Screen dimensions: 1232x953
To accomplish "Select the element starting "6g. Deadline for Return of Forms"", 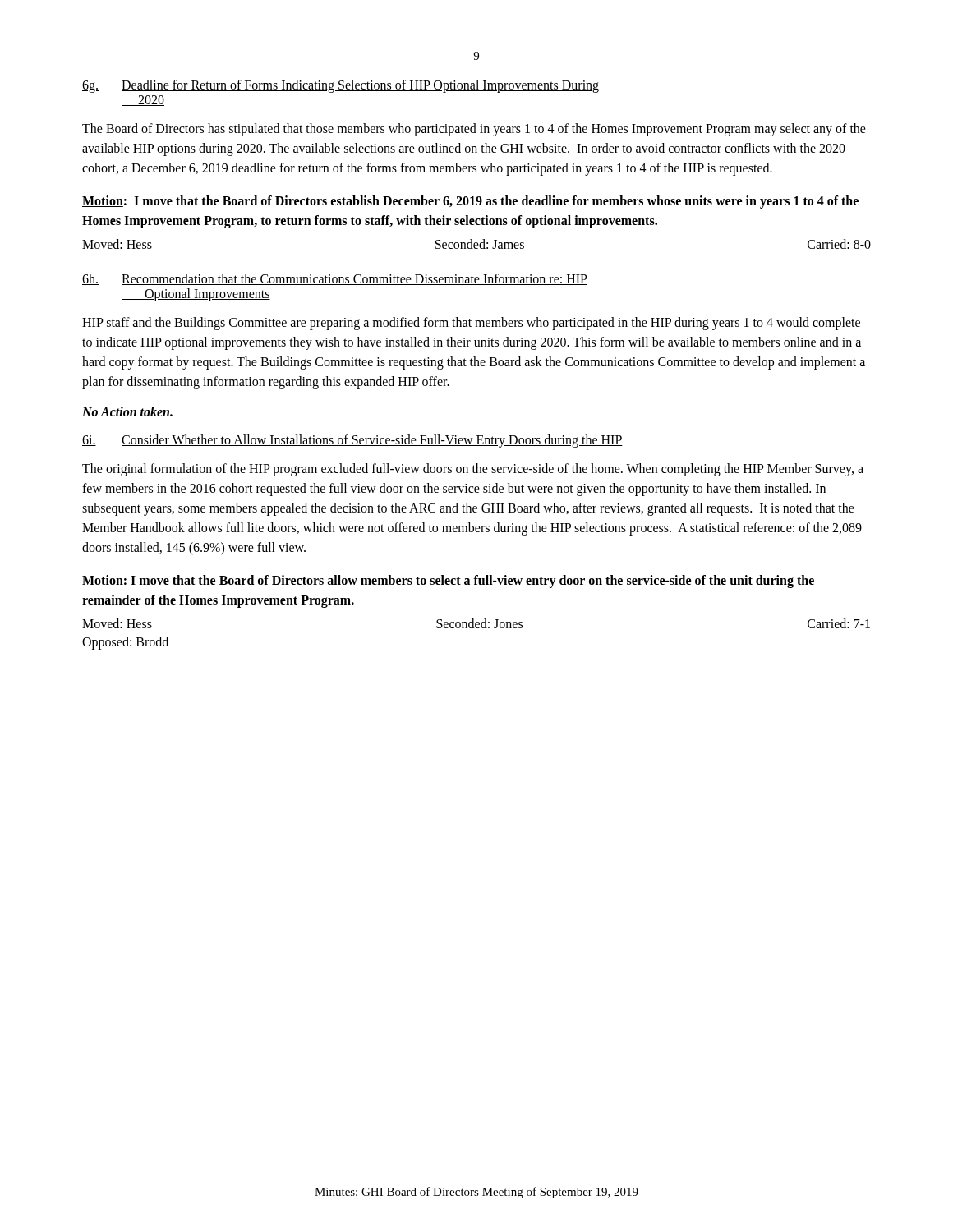I will (341, 93).
